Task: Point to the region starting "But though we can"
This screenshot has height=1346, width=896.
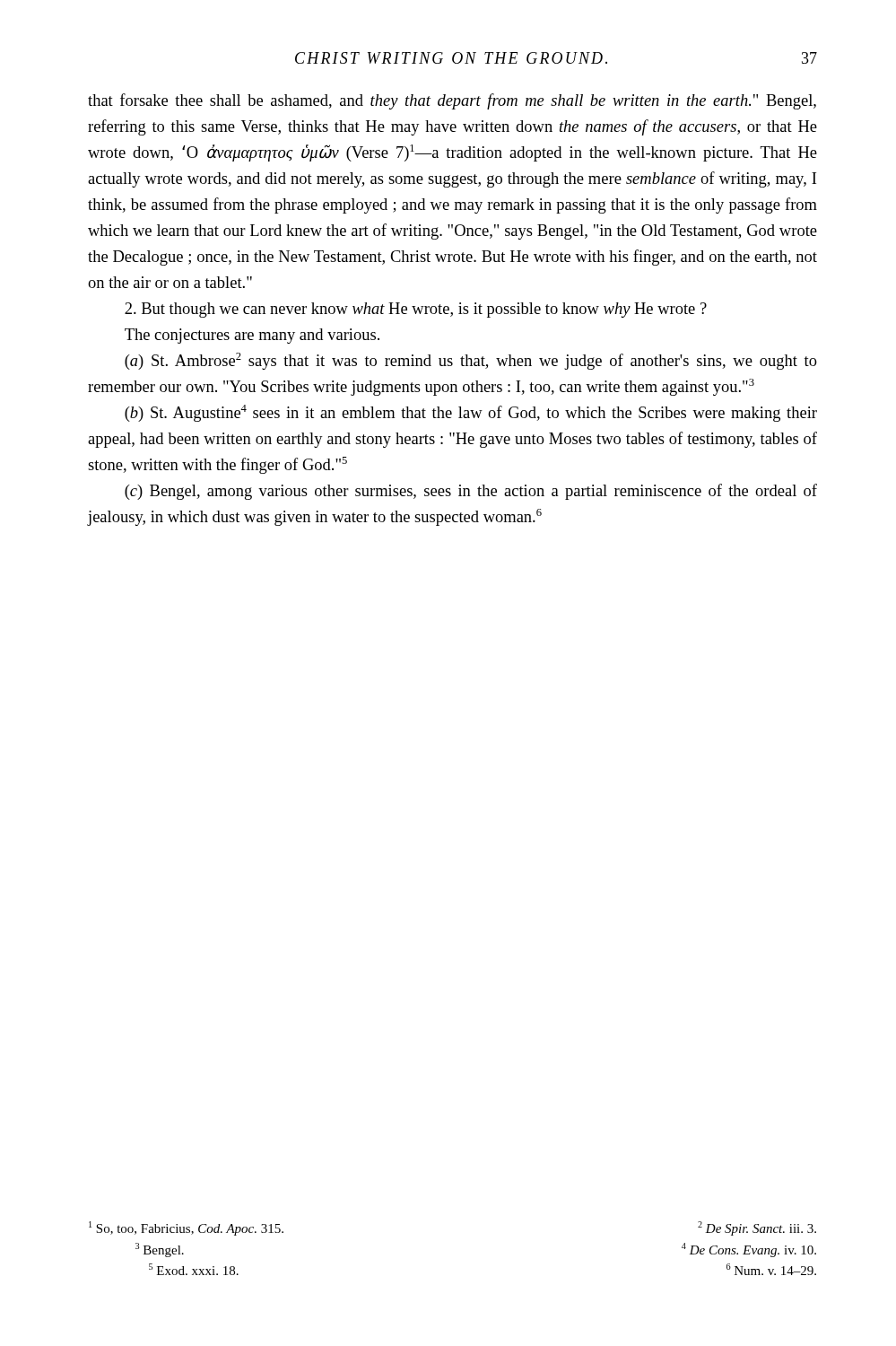Action: [x=416, y=309]
